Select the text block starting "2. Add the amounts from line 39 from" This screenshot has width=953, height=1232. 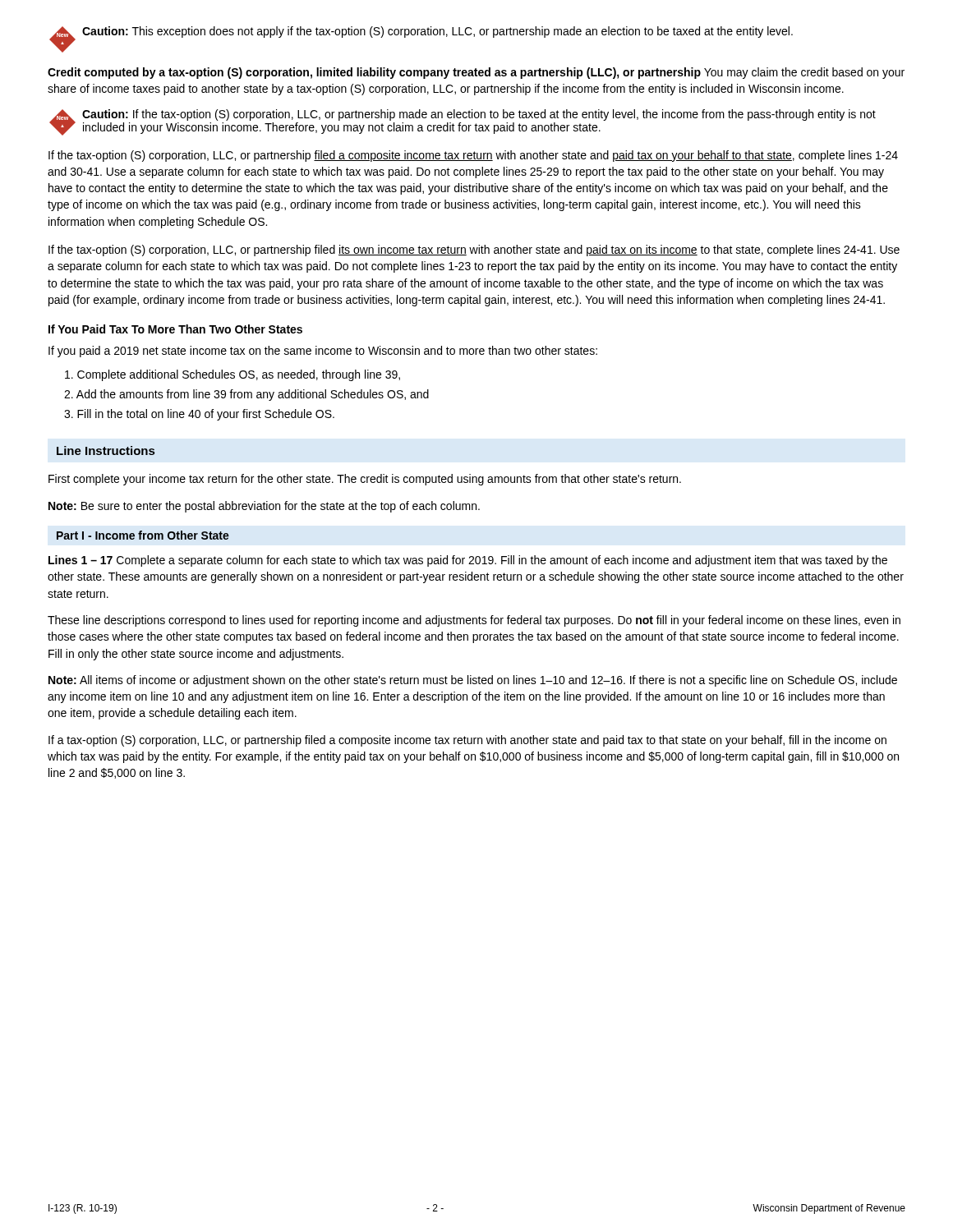[247, 394]
